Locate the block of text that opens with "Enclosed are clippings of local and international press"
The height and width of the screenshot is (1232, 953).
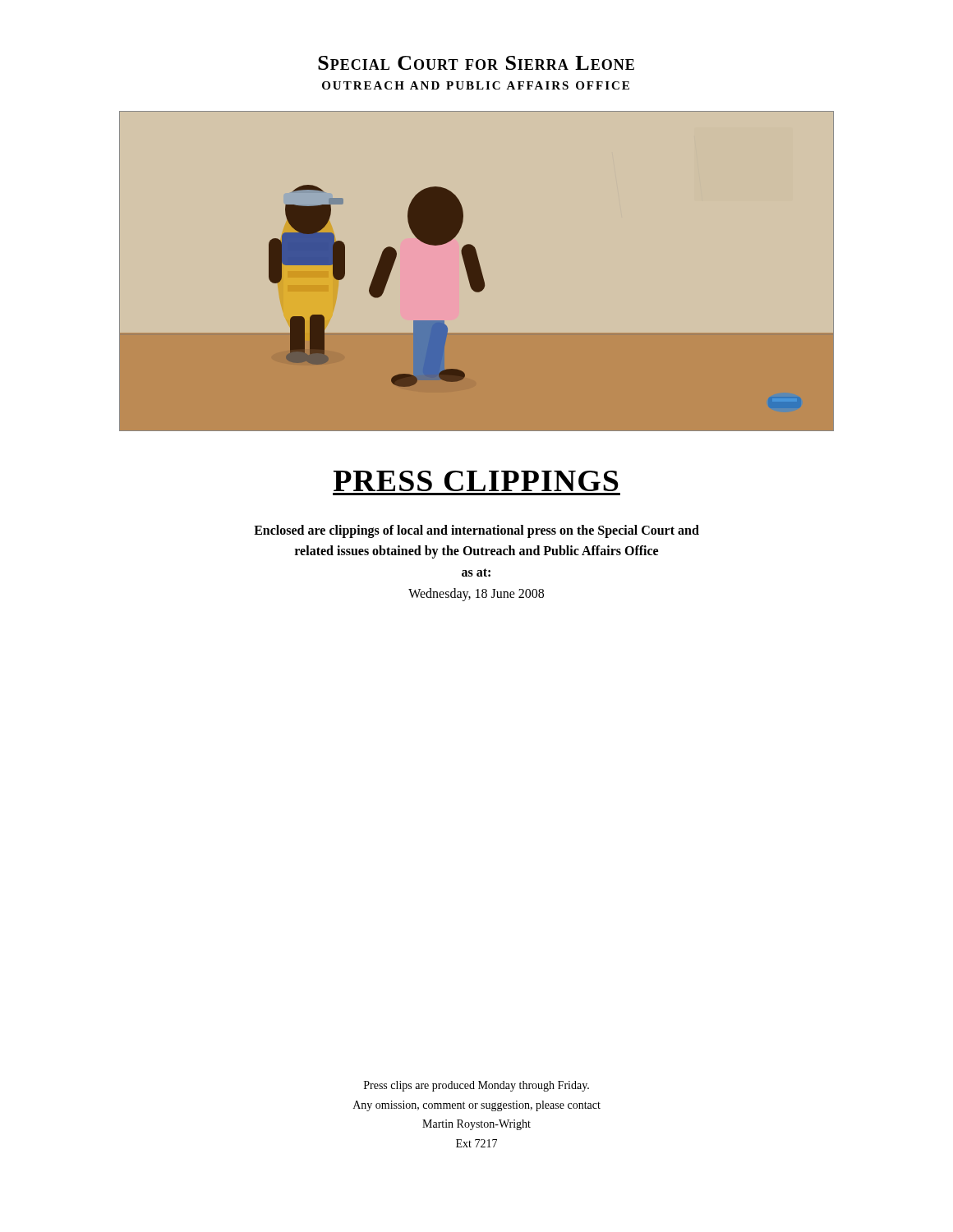click(476, 562)
